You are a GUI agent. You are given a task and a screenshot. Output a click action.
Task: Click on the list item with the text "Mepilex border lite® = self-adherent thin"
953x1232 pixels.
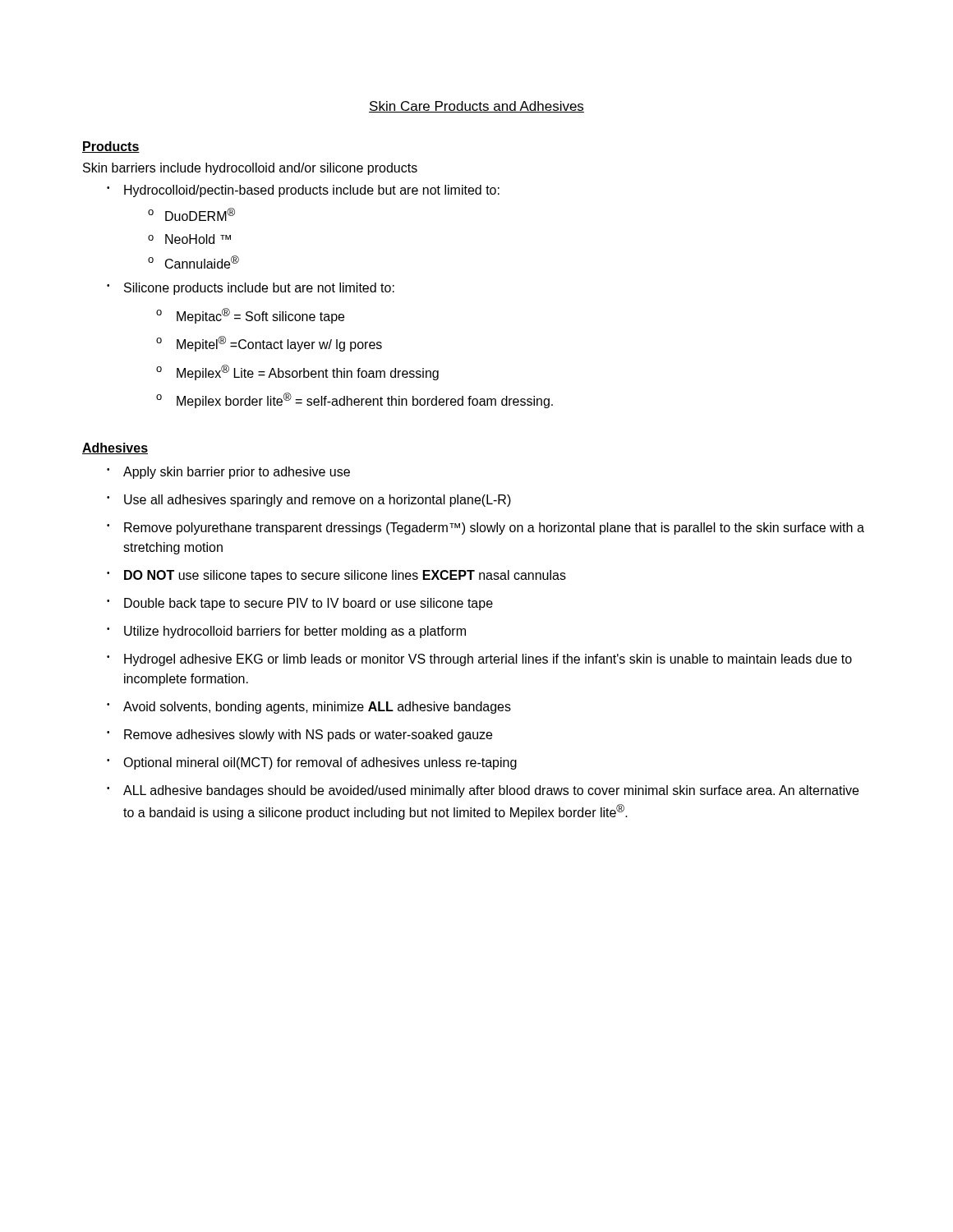coord(365,400)
